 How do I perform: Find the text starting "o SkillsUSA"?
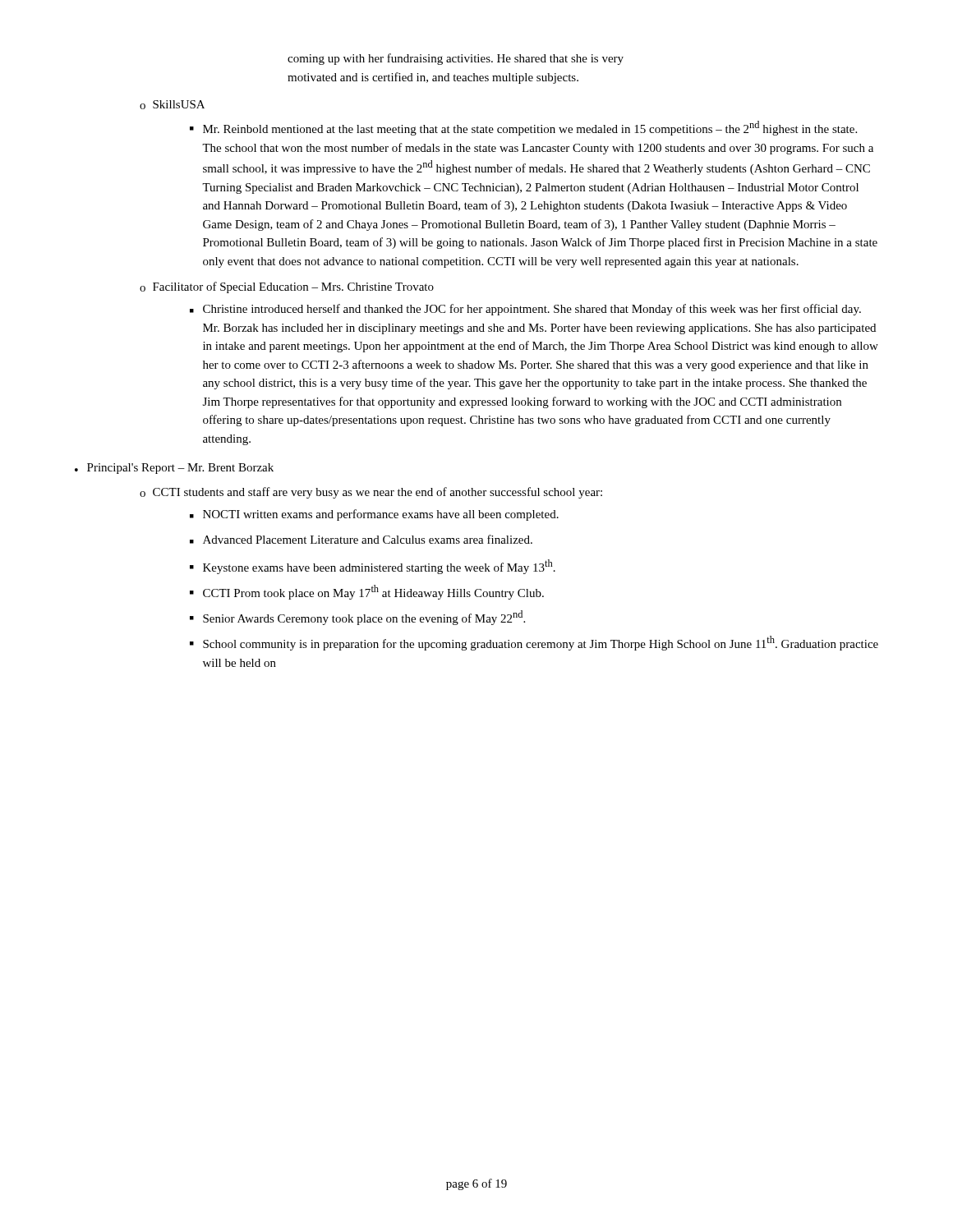(172, 105)
